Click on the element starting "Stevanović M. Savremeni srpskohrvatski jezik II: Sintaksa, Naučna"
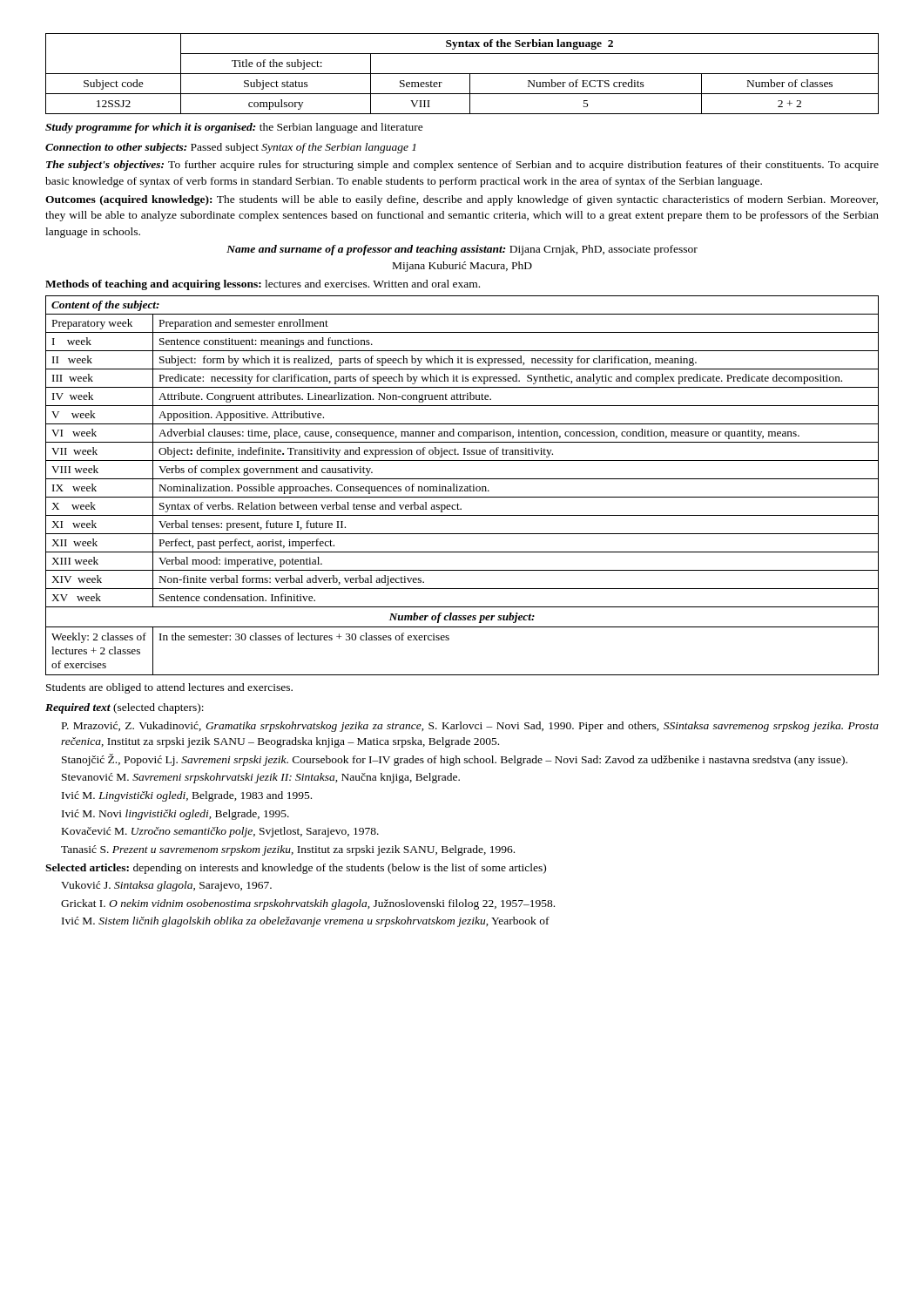Screen dimensions: 1307x924 coord(261,777)
